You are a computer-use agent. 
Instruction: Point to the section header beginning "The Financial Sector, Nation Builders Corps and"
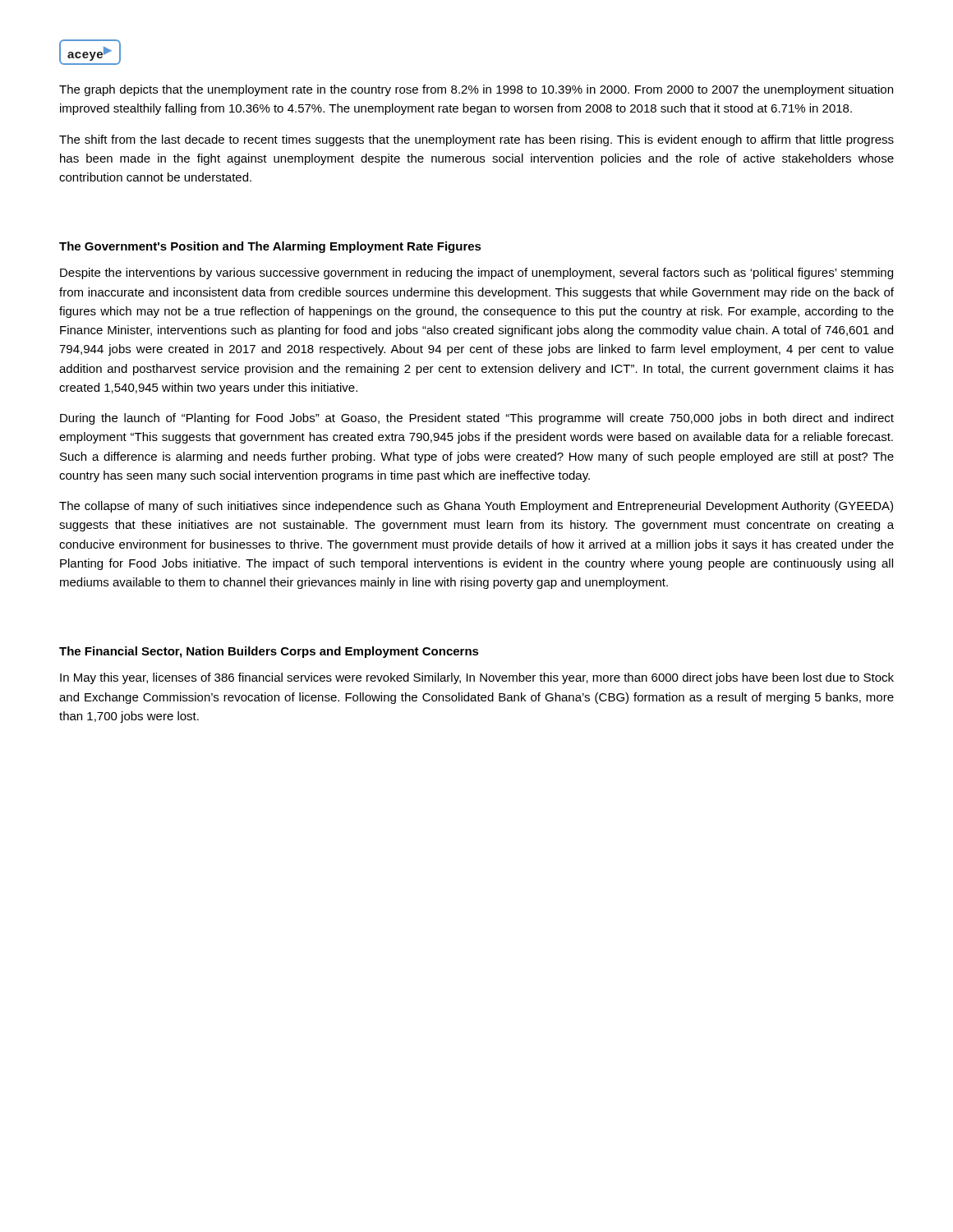(x=269, y=651)
